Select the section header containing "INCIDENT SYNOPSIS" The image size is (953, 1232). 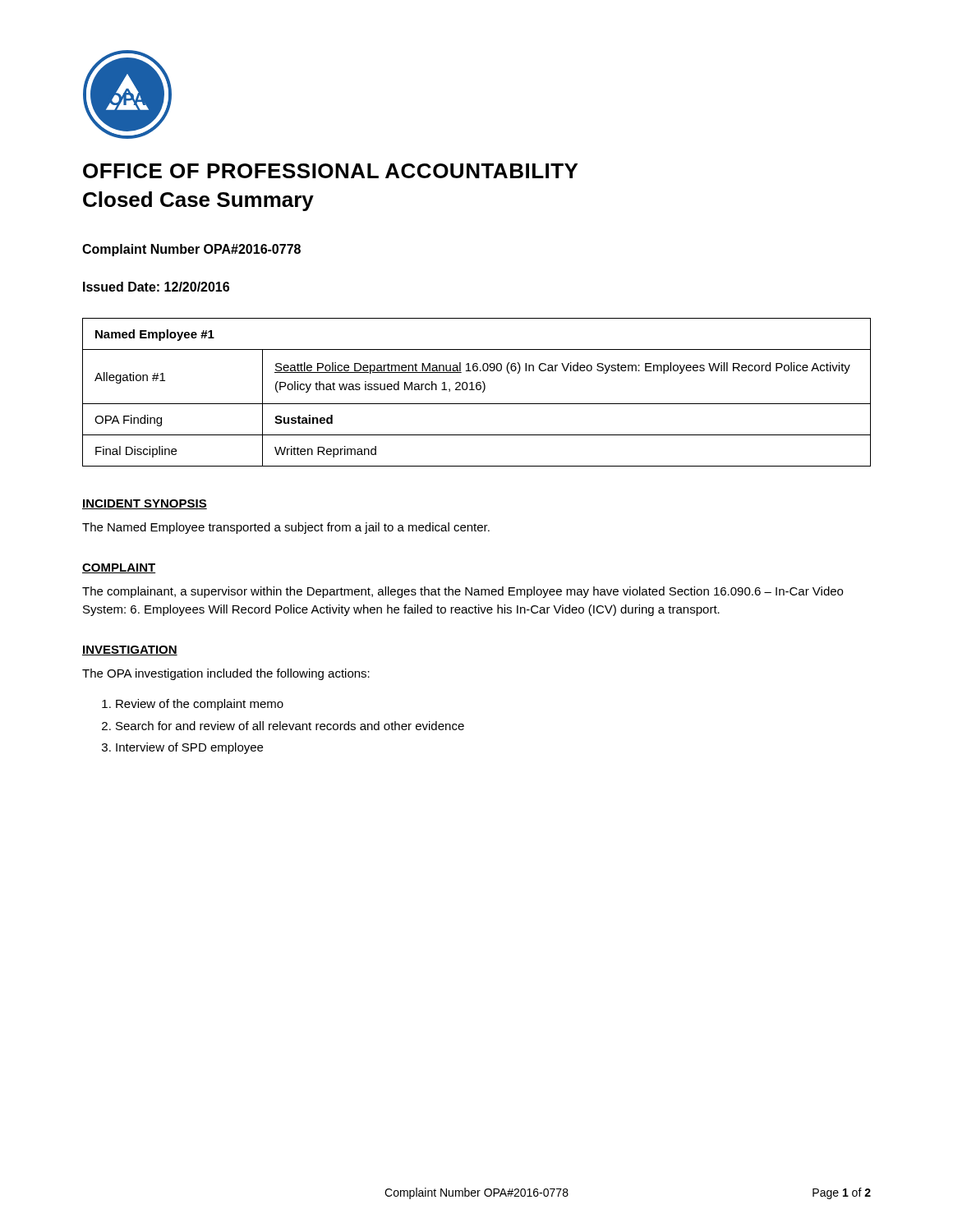tap(144, 503)
